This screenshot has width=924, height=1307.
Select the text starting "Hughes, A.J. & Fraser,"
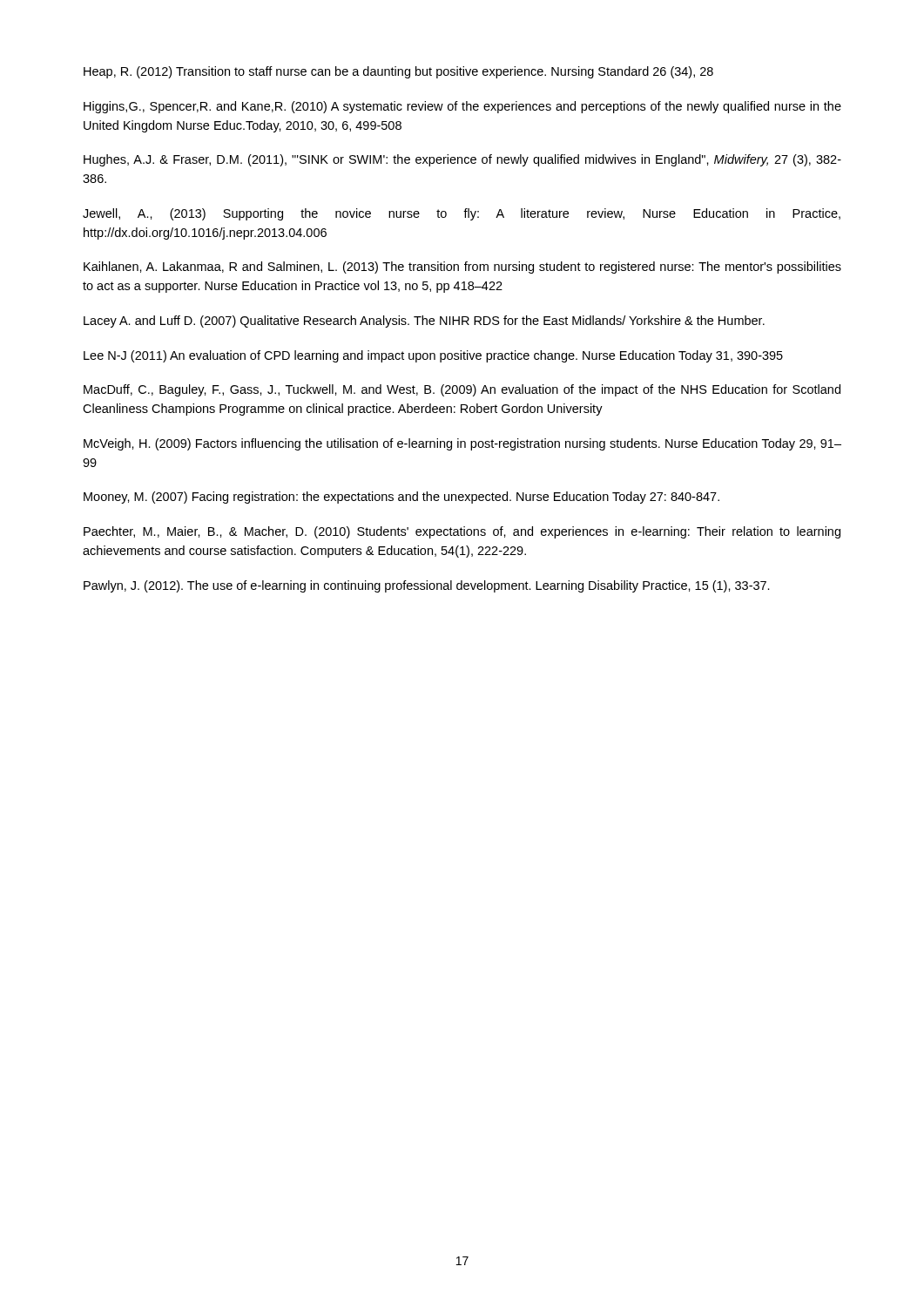click(x=462, y=169)
